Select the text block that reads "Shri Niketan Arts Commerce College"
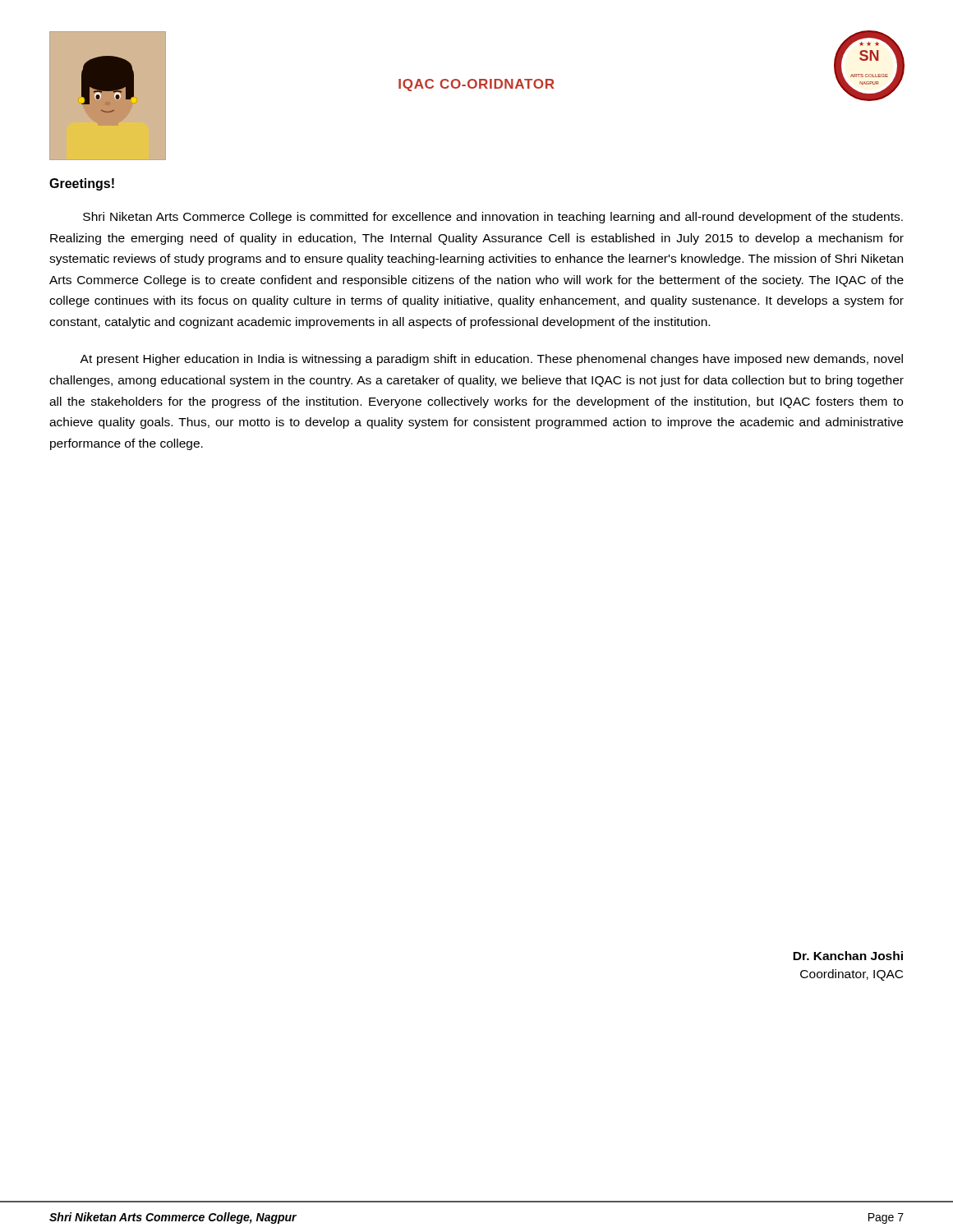The width and height of the screenshot is (953, 1232). (x=476, y=269)
